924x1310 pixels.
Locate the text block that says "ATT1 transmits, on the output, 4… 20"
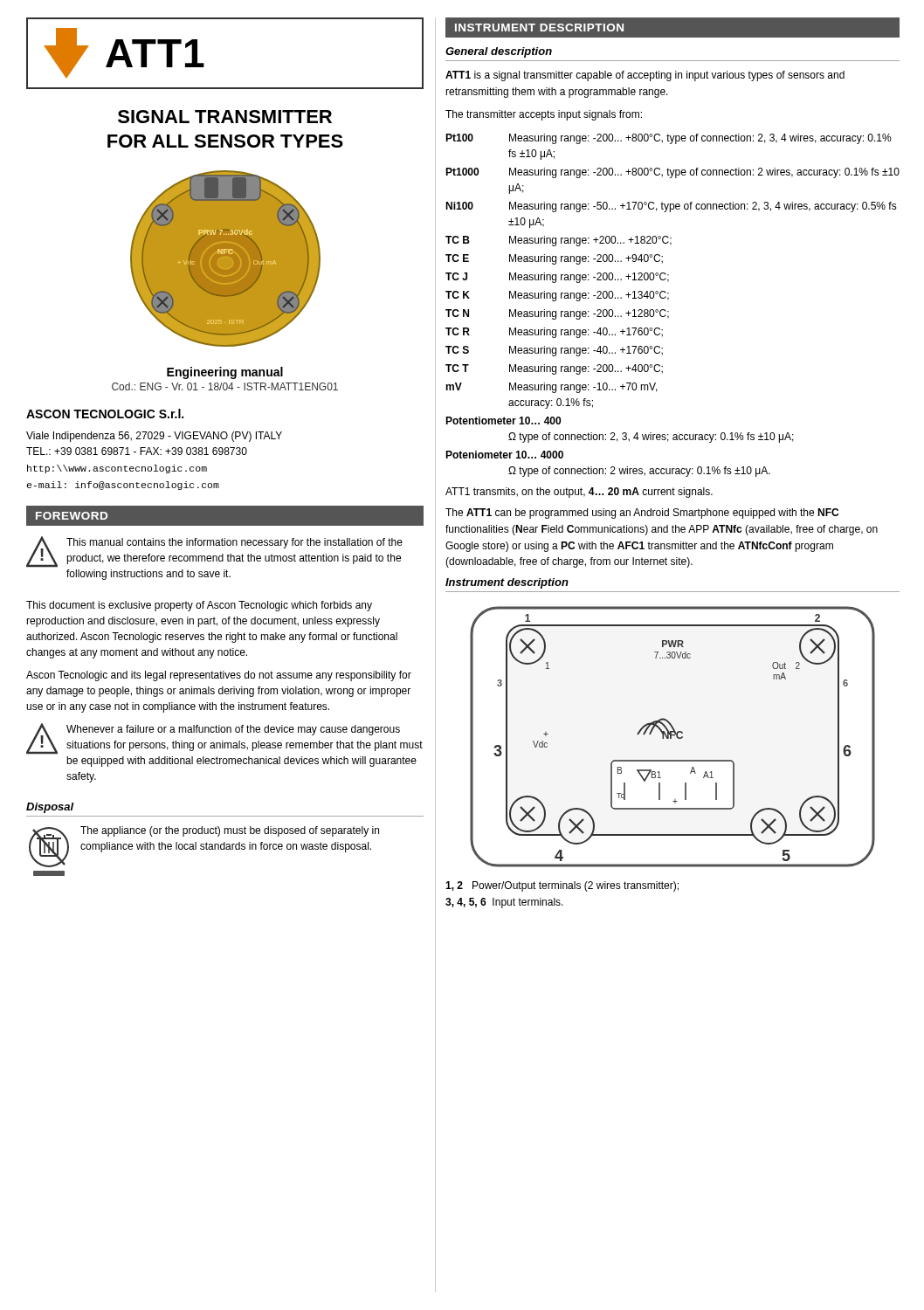tap(579, 492)
